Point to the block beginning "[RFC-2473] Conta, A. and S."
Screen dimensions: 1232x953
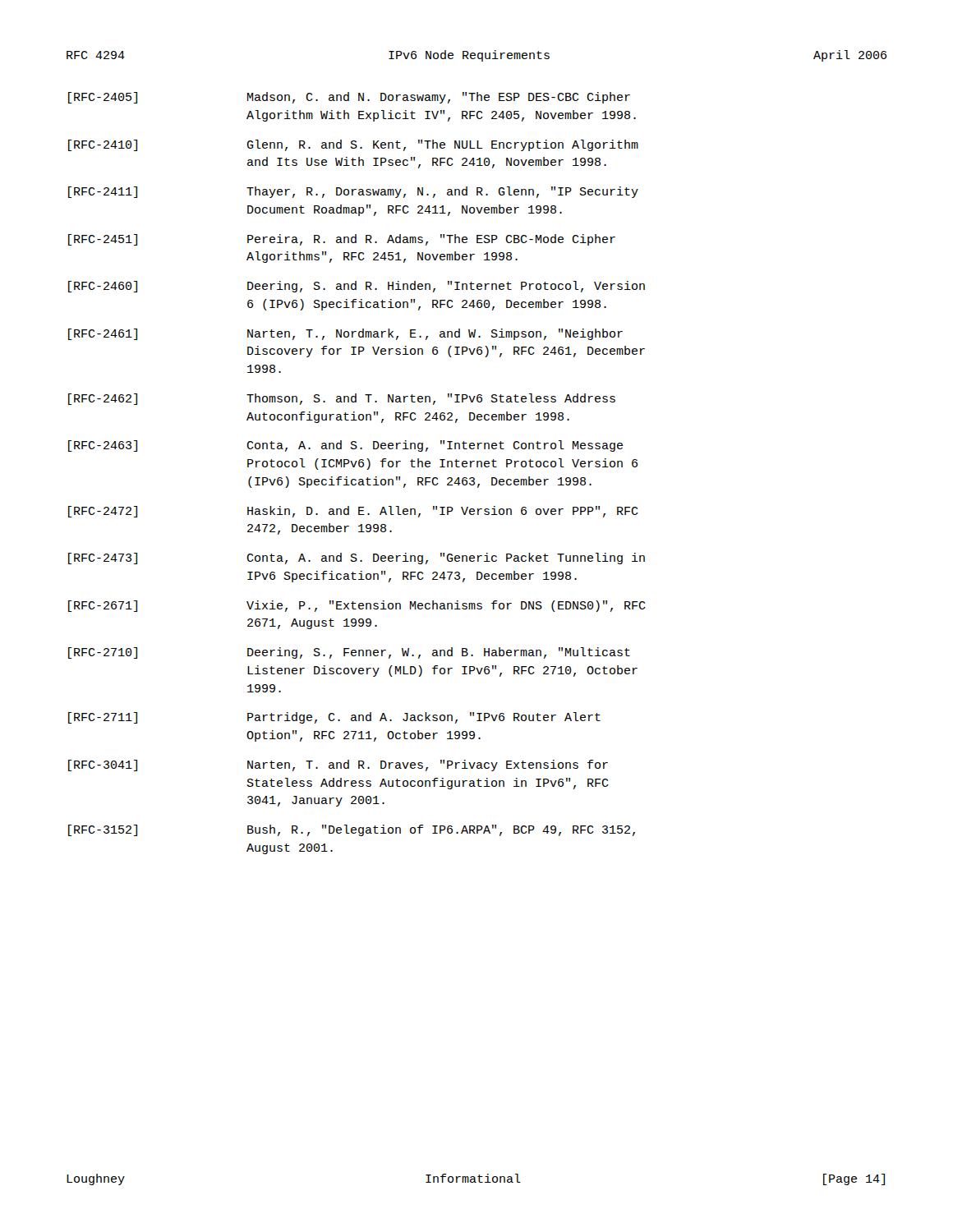[x=476, y=568]
